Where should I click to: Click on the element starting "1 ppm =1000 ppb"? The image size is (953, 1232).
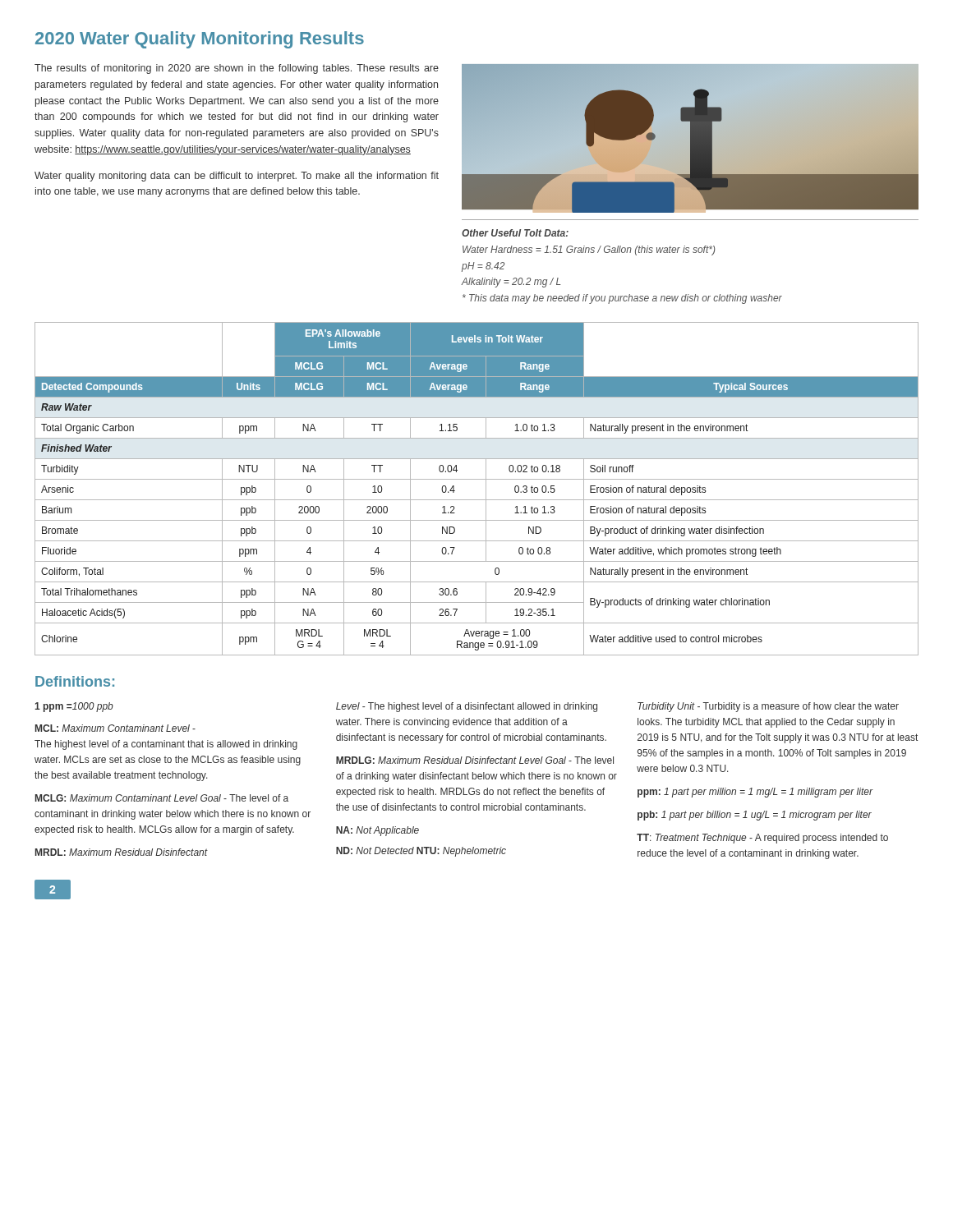[x=74, y=706]
